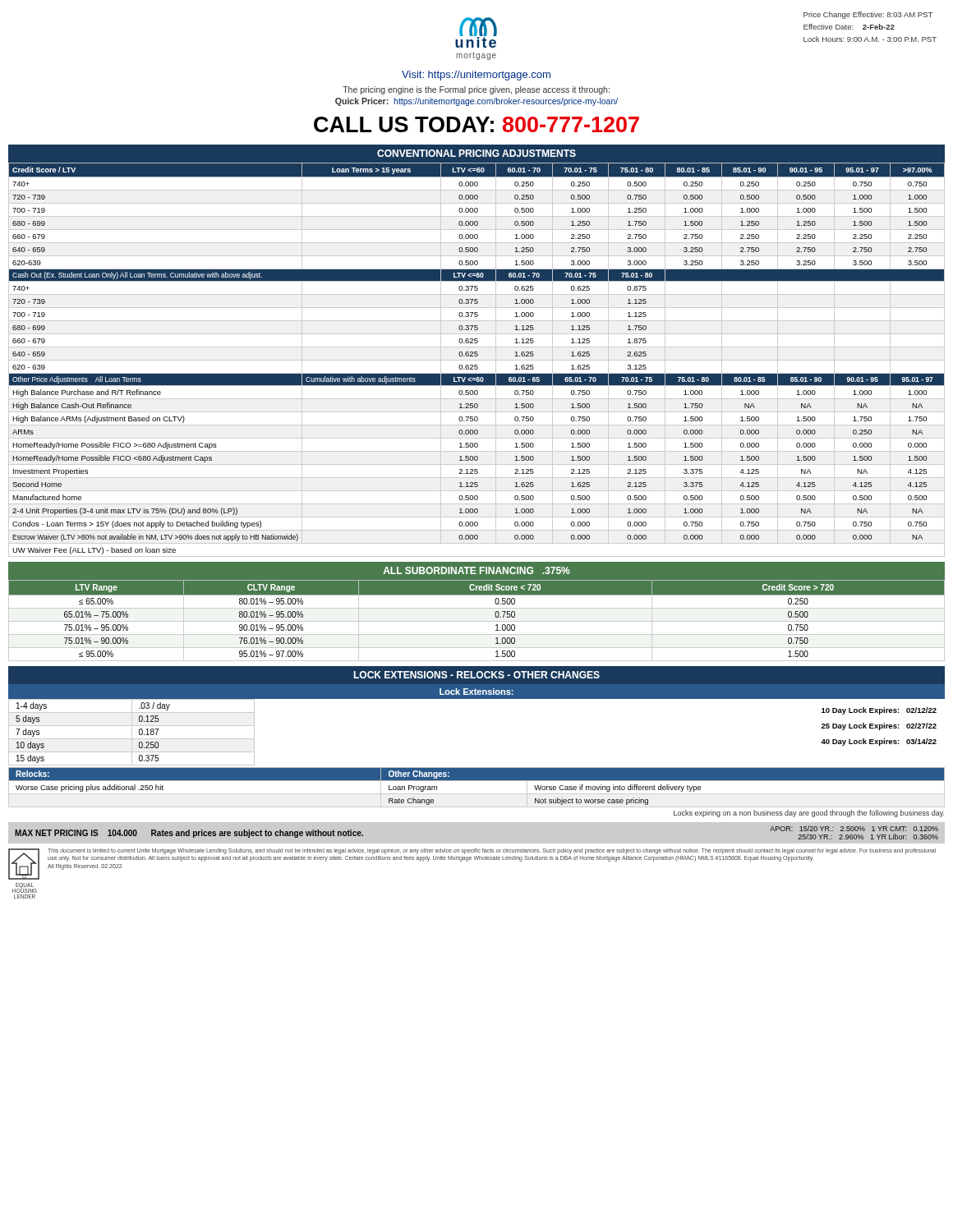The image size is (953, 1232).
Task: Locate the title that reads "CALL US TODAY: 800-777-1207"
Action: 476,125
